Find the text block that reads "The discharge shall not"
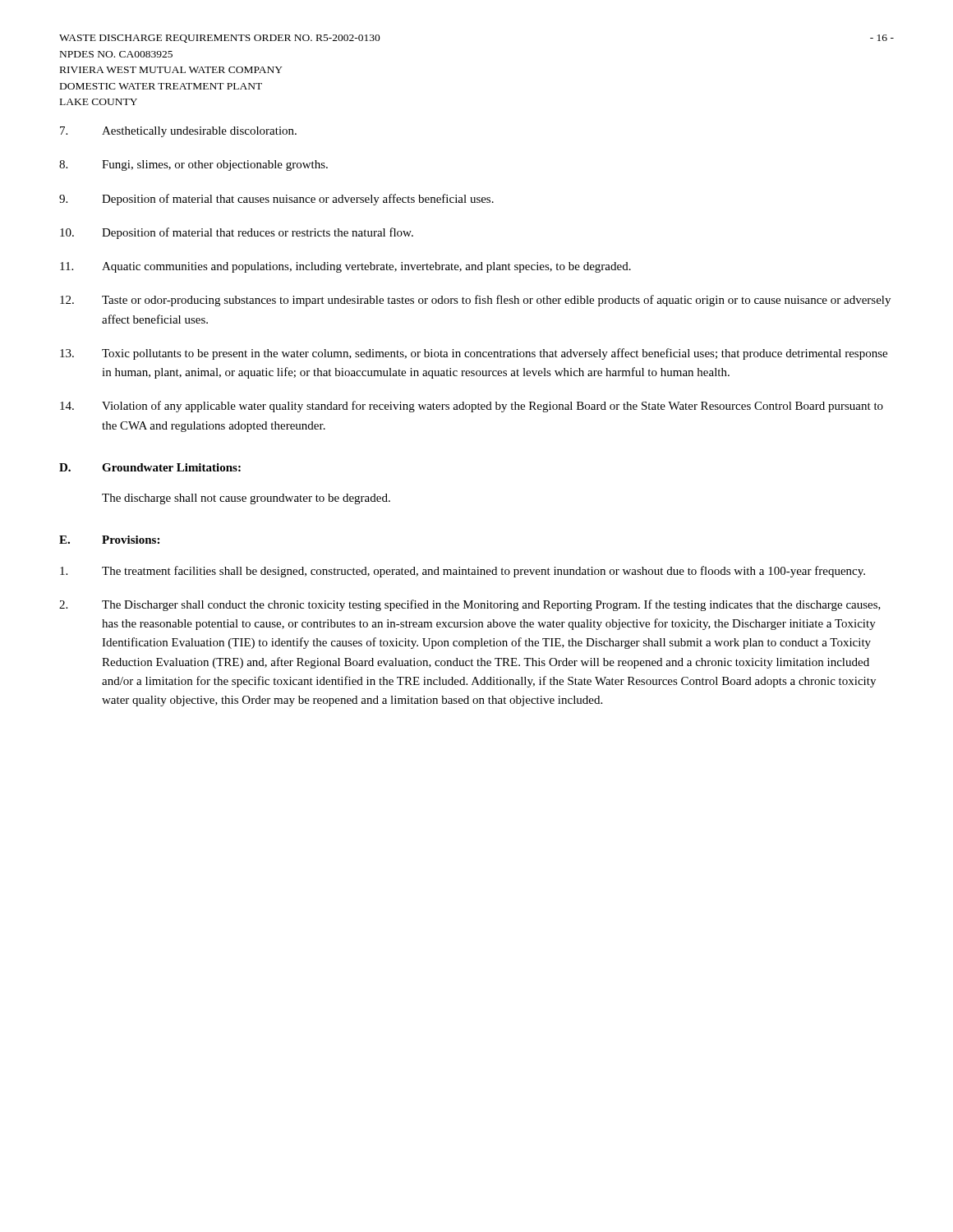This screenshot has width=953, height=1232. pyautogui.click(x=246, y=498)
